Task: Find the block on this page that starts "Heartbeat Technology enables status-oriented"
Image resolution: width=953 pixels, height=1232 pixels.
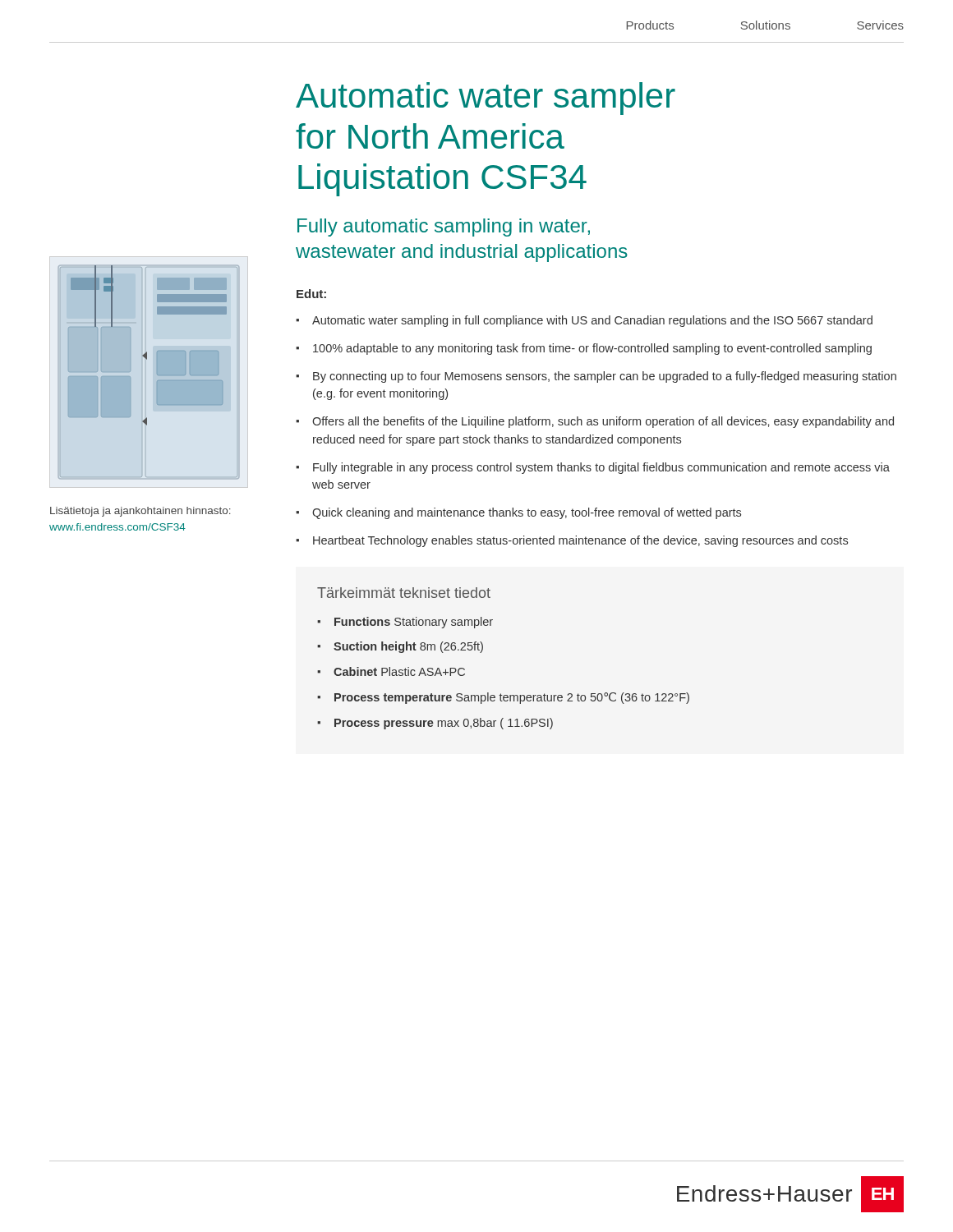Action: (x=580, y=540)
